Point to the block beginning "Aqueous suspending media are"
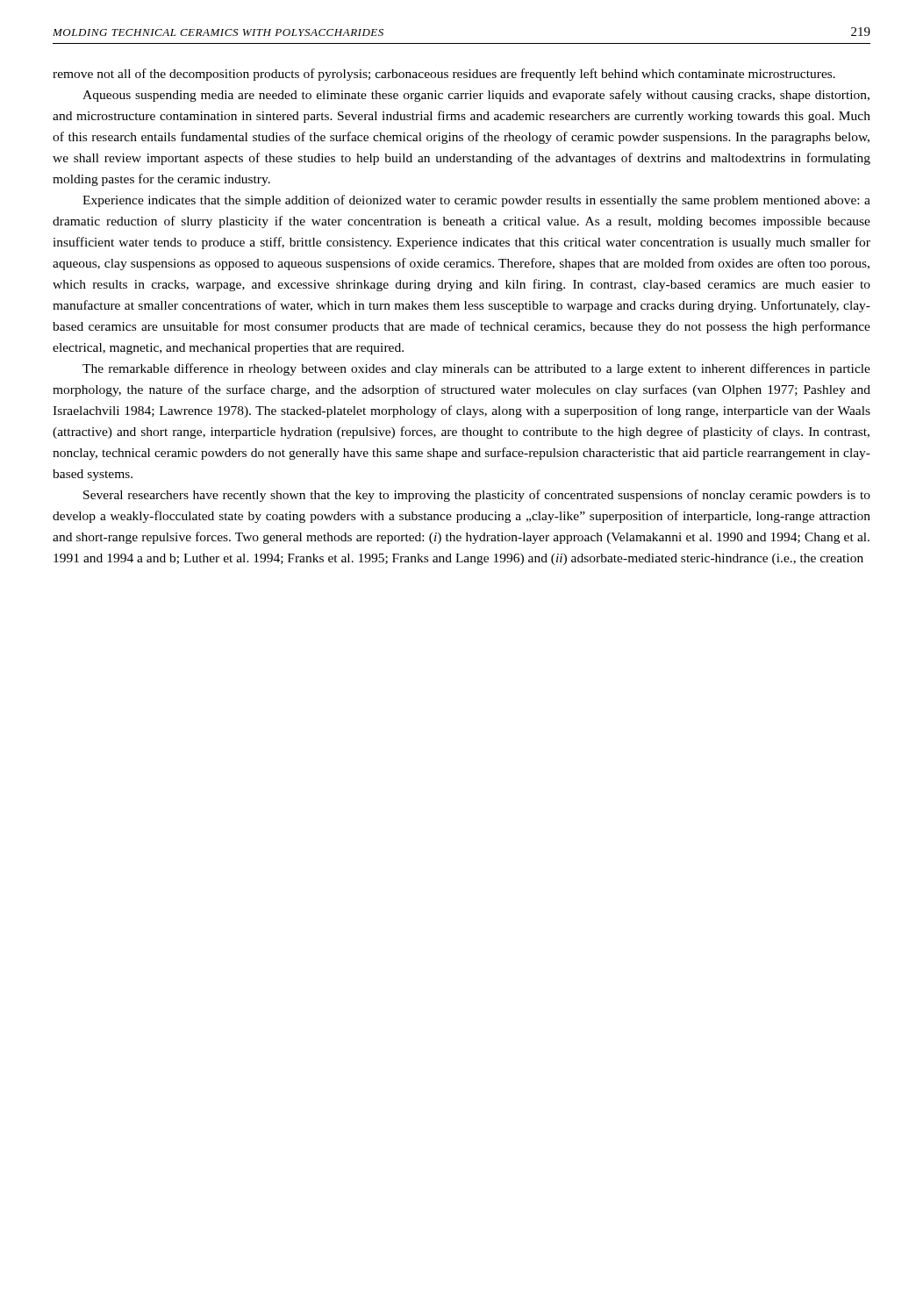The height and width of the screenshot is (1316, 923). tap(462, 137)
